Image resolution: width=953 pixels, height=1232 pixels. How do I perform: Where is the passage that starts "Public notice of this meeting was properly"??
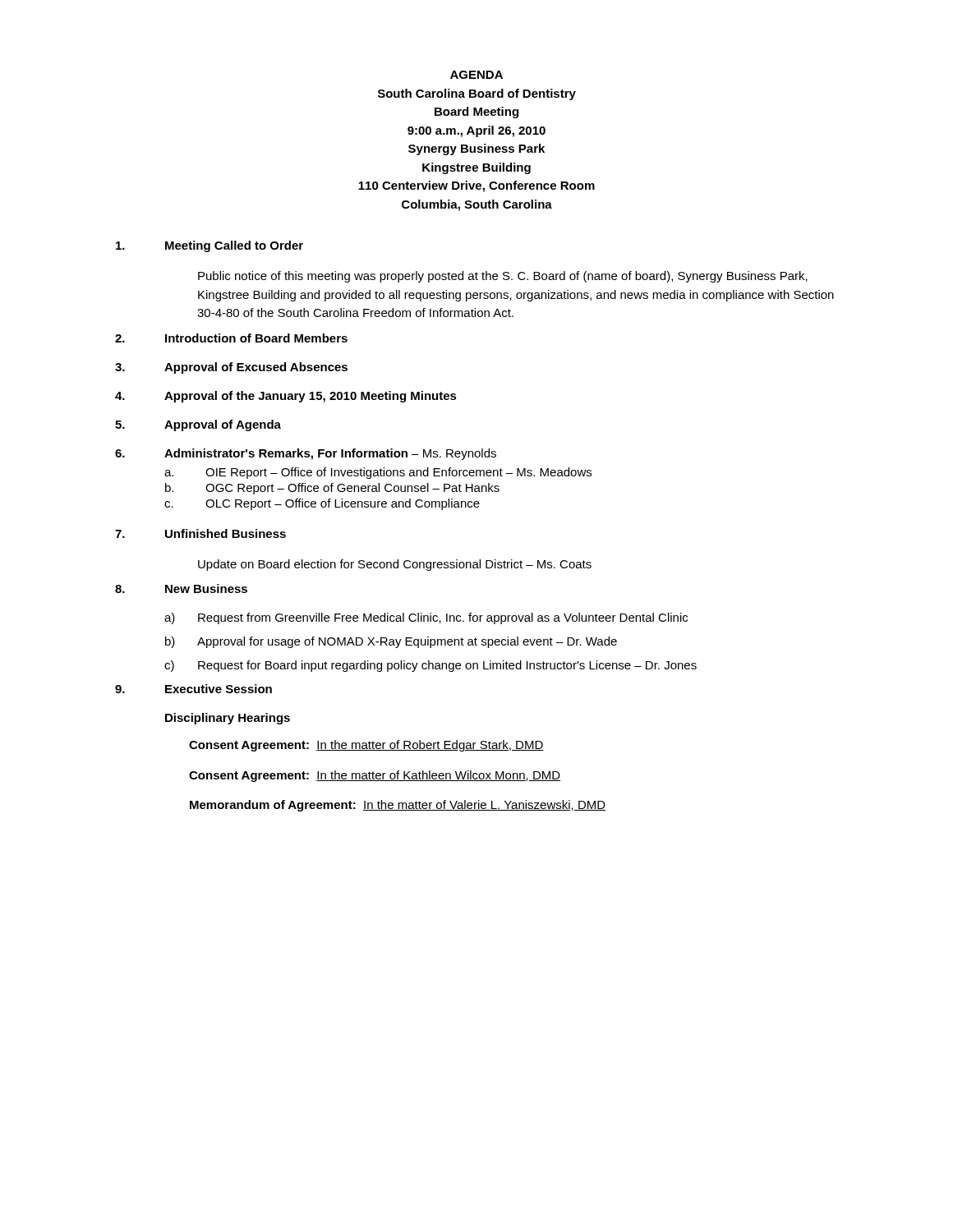516,294
